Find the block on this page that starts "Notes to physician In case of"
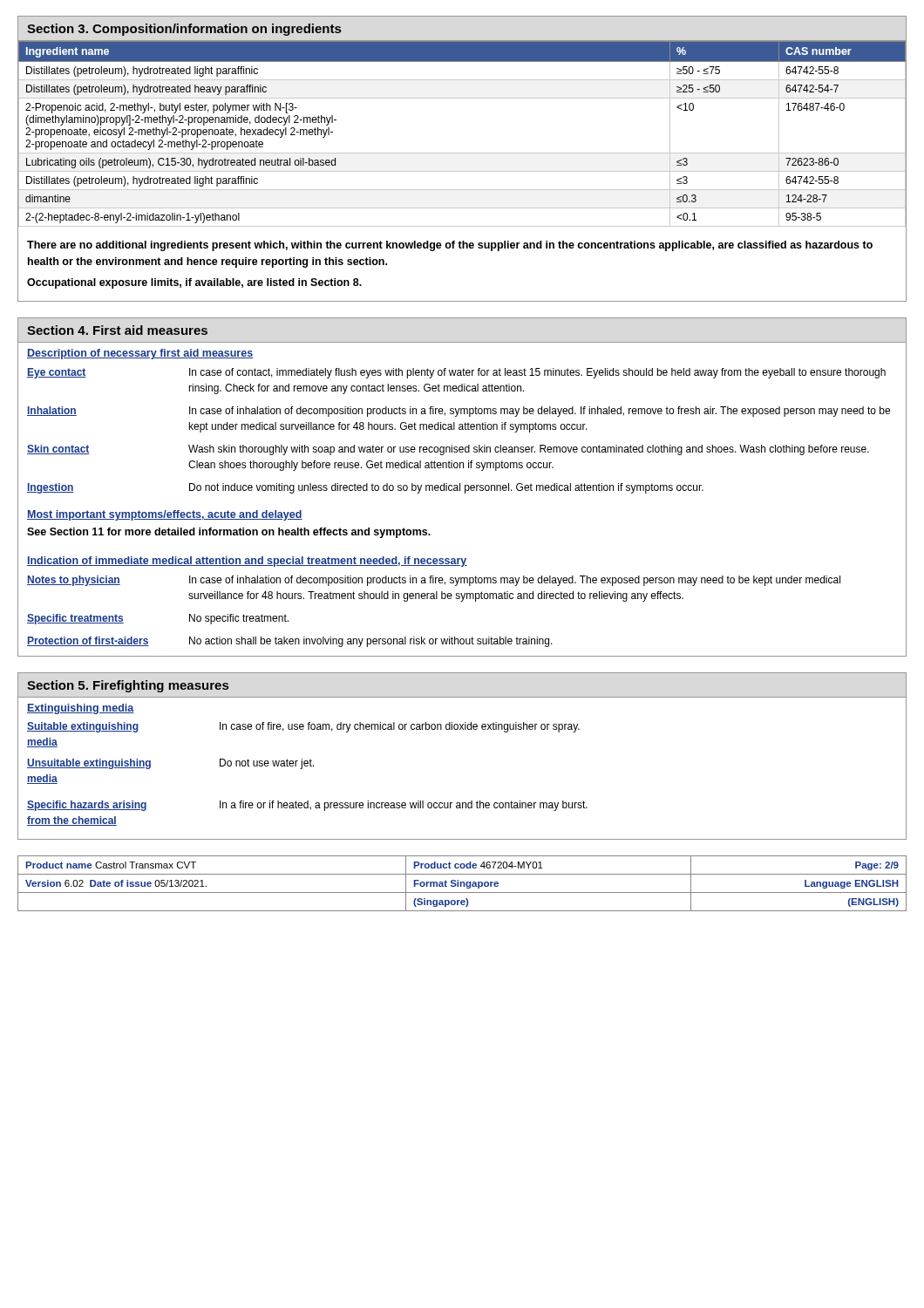 coord(462,588)
